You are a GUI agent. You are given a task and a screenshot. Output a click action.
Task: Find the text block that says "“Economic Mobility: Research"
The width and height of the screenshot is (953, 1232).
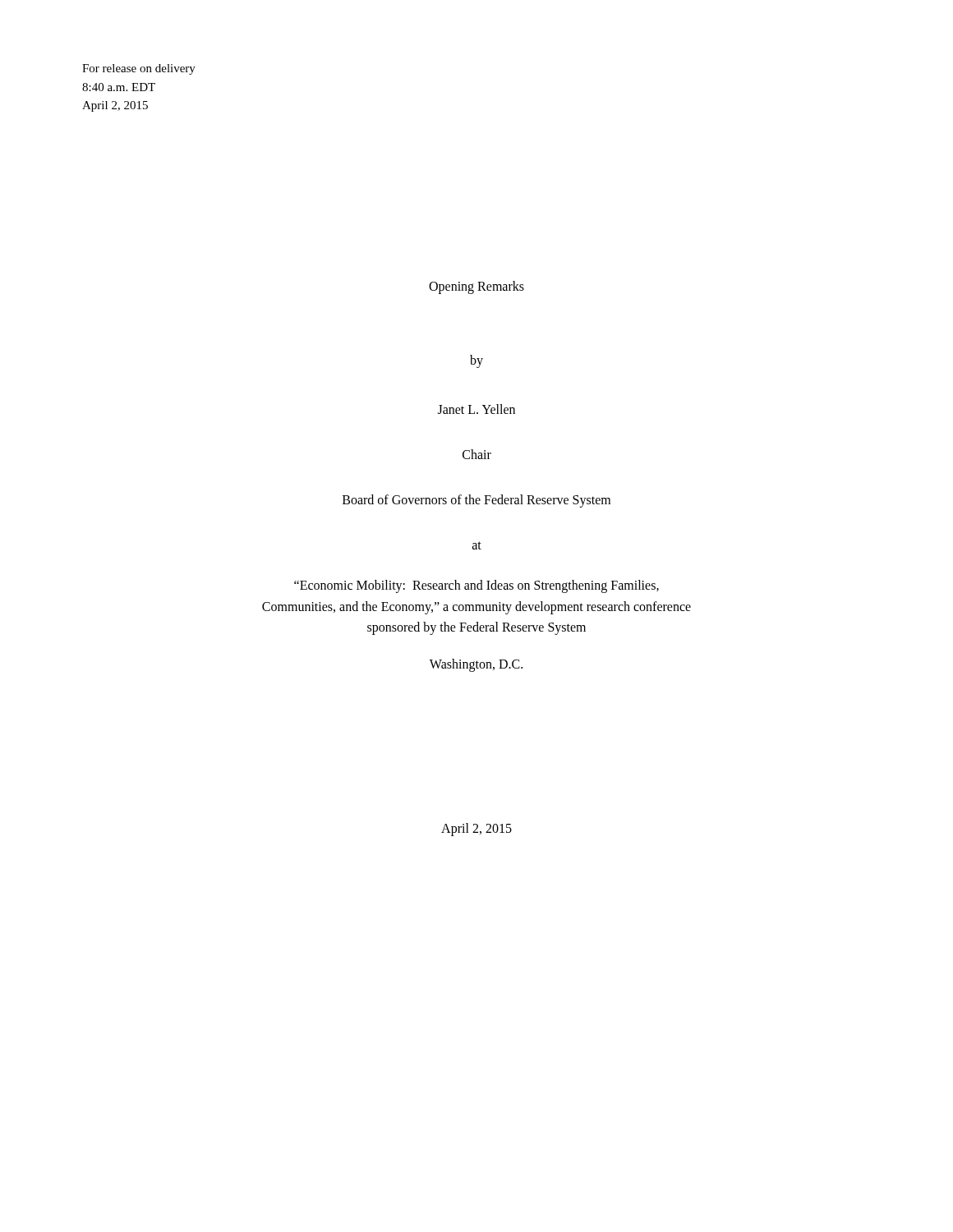pyautogui.click(x=476, y=606)
